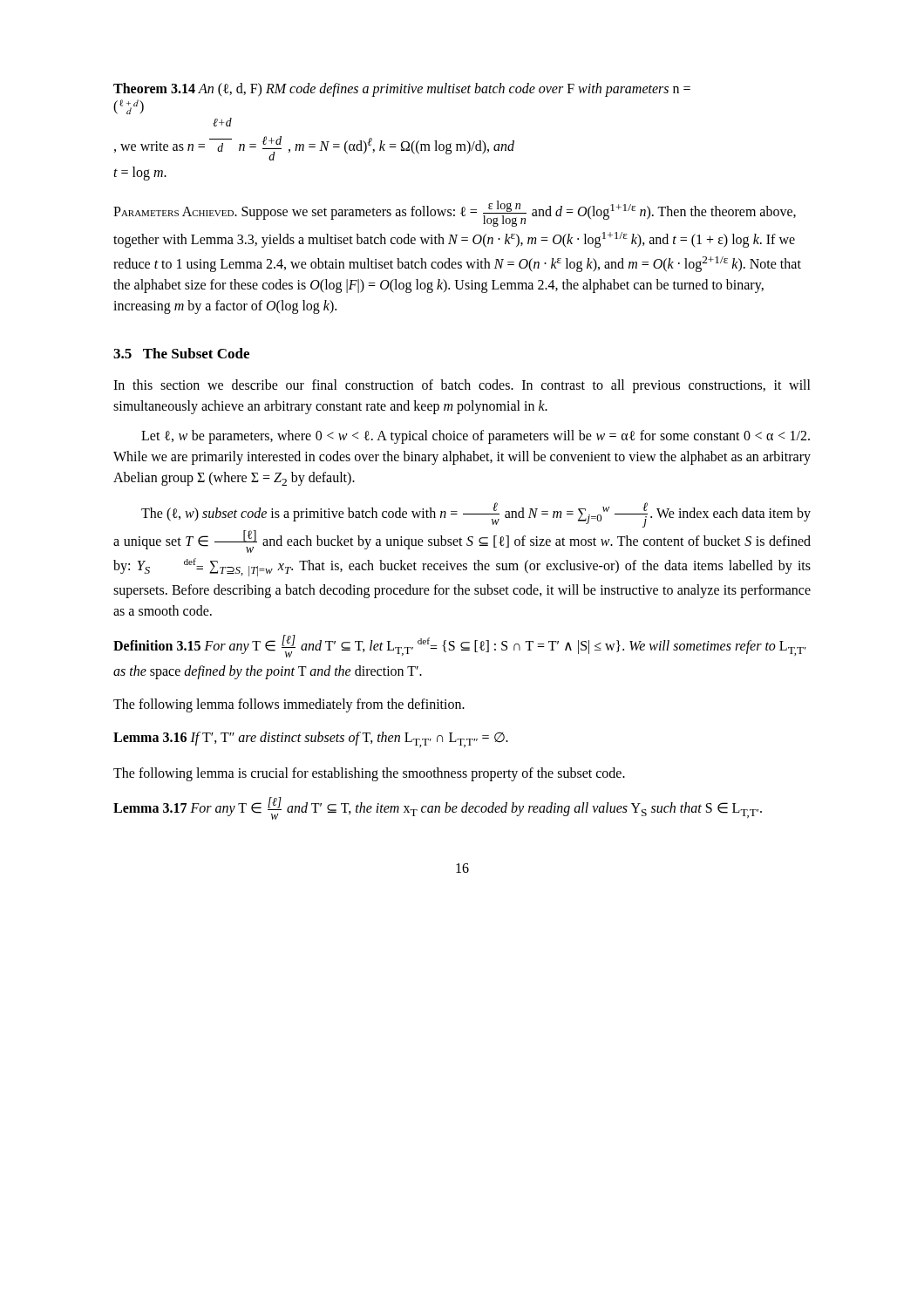Viewport: 924px width, 1308px height.
Task: Locate the text block starting "Let ℓ, w be"
Action: click(462, 459)
